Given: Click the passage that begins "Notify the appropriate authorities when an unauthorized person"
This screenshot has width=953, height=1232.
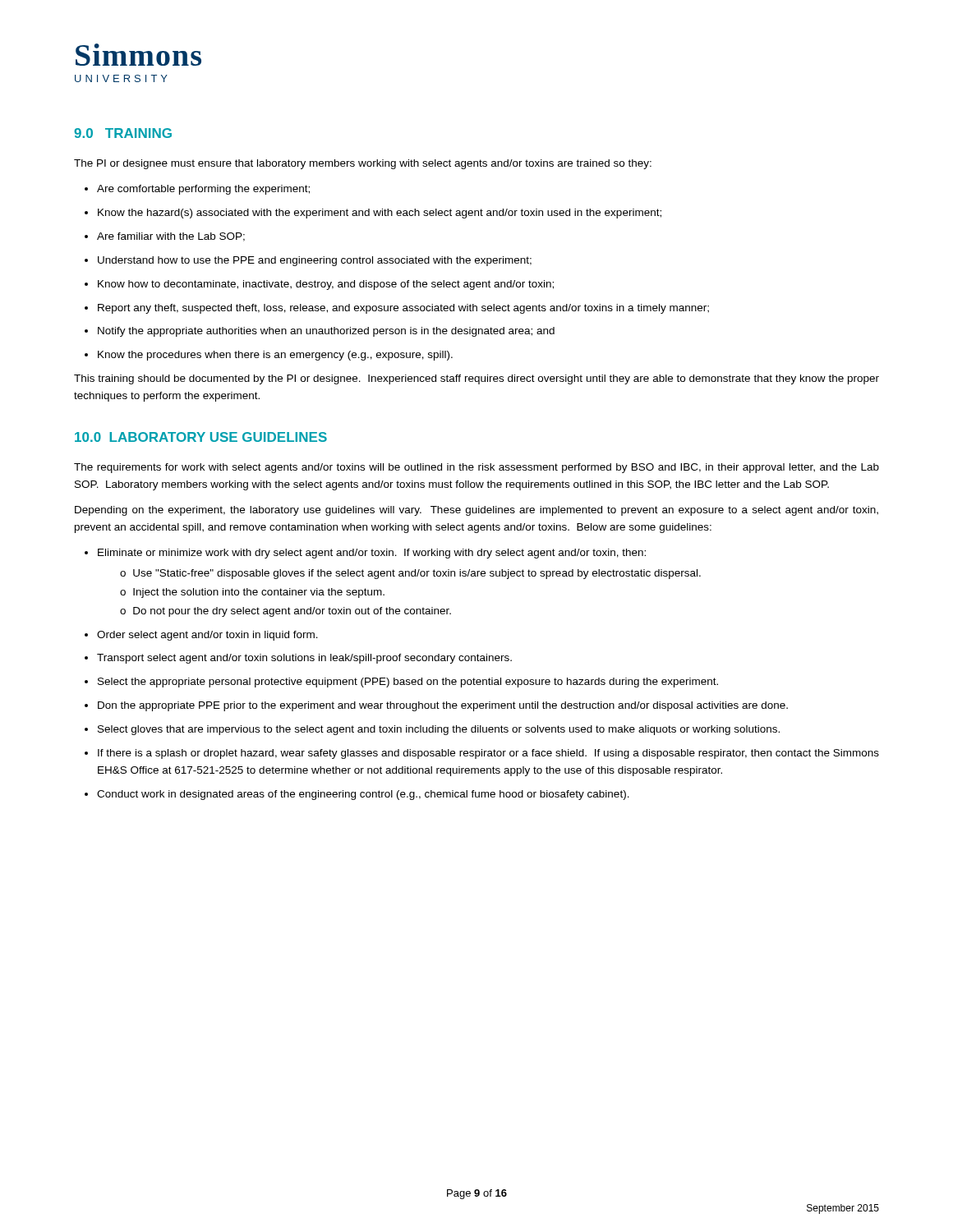Looking at the screenshot, I should tap(476, 332).
